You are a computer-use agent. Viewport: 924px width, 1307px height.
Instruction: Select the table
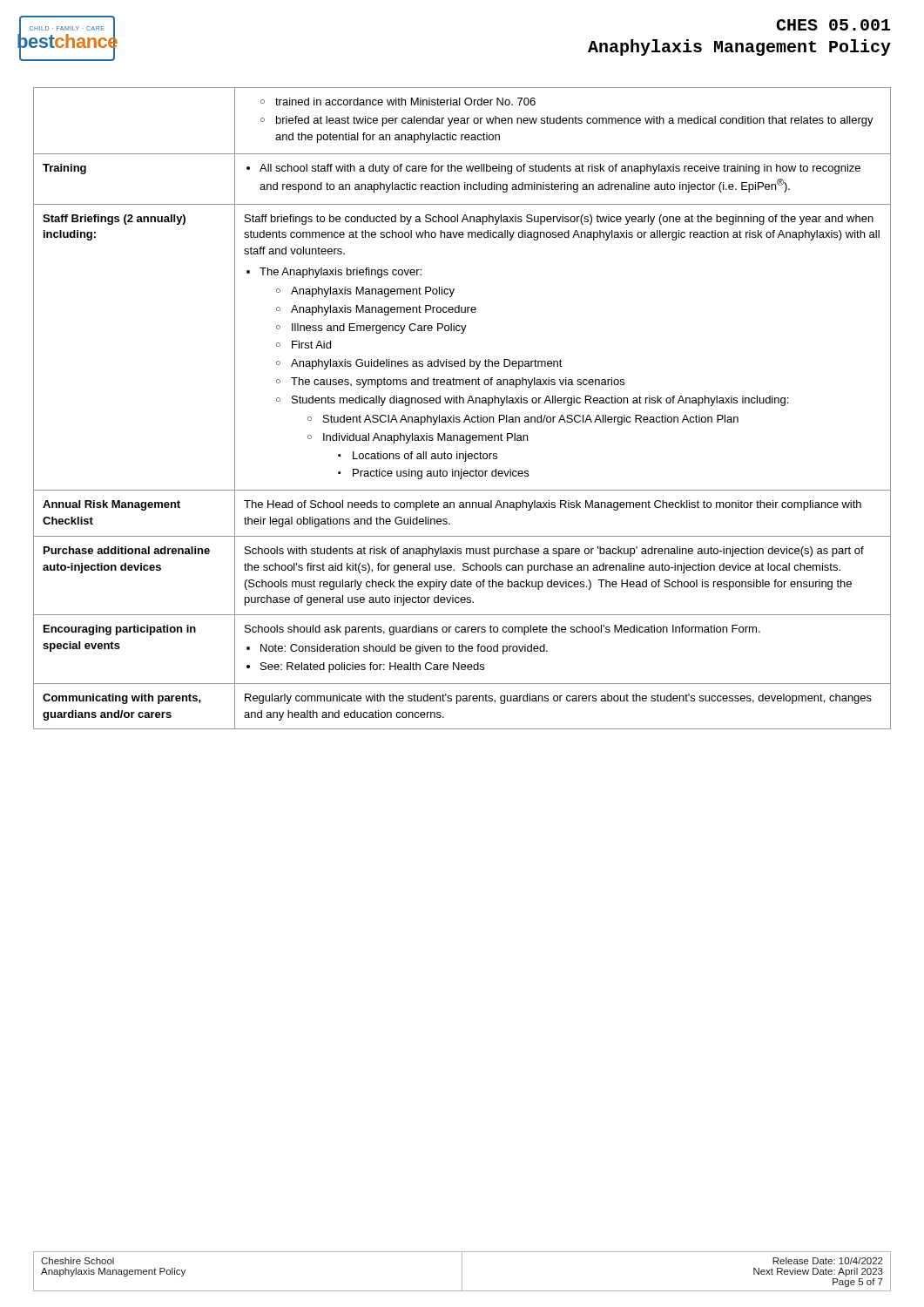coord(462,408)
